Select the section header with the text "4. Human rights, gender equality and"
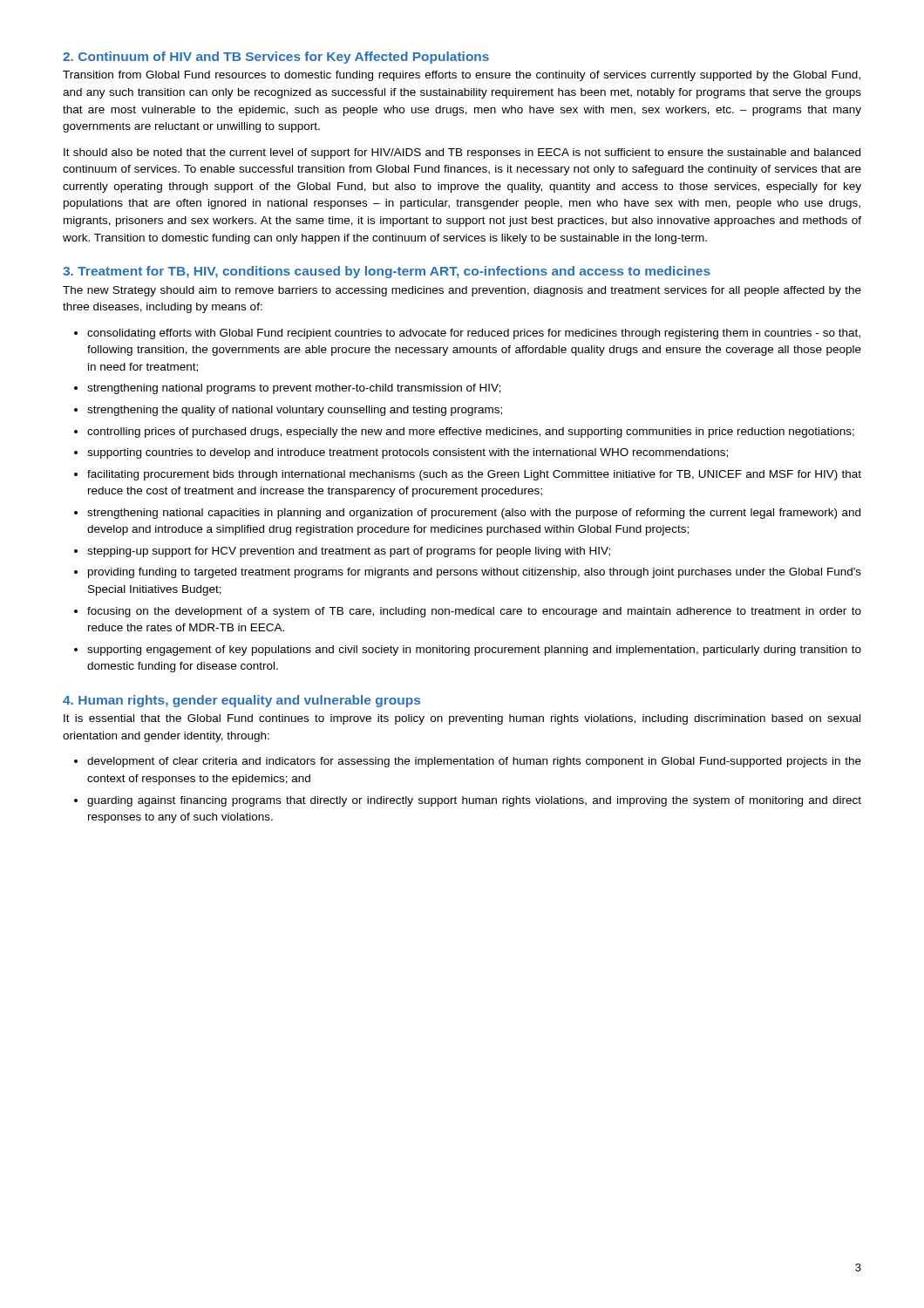 pyautogui.click(x=242, y=700)
